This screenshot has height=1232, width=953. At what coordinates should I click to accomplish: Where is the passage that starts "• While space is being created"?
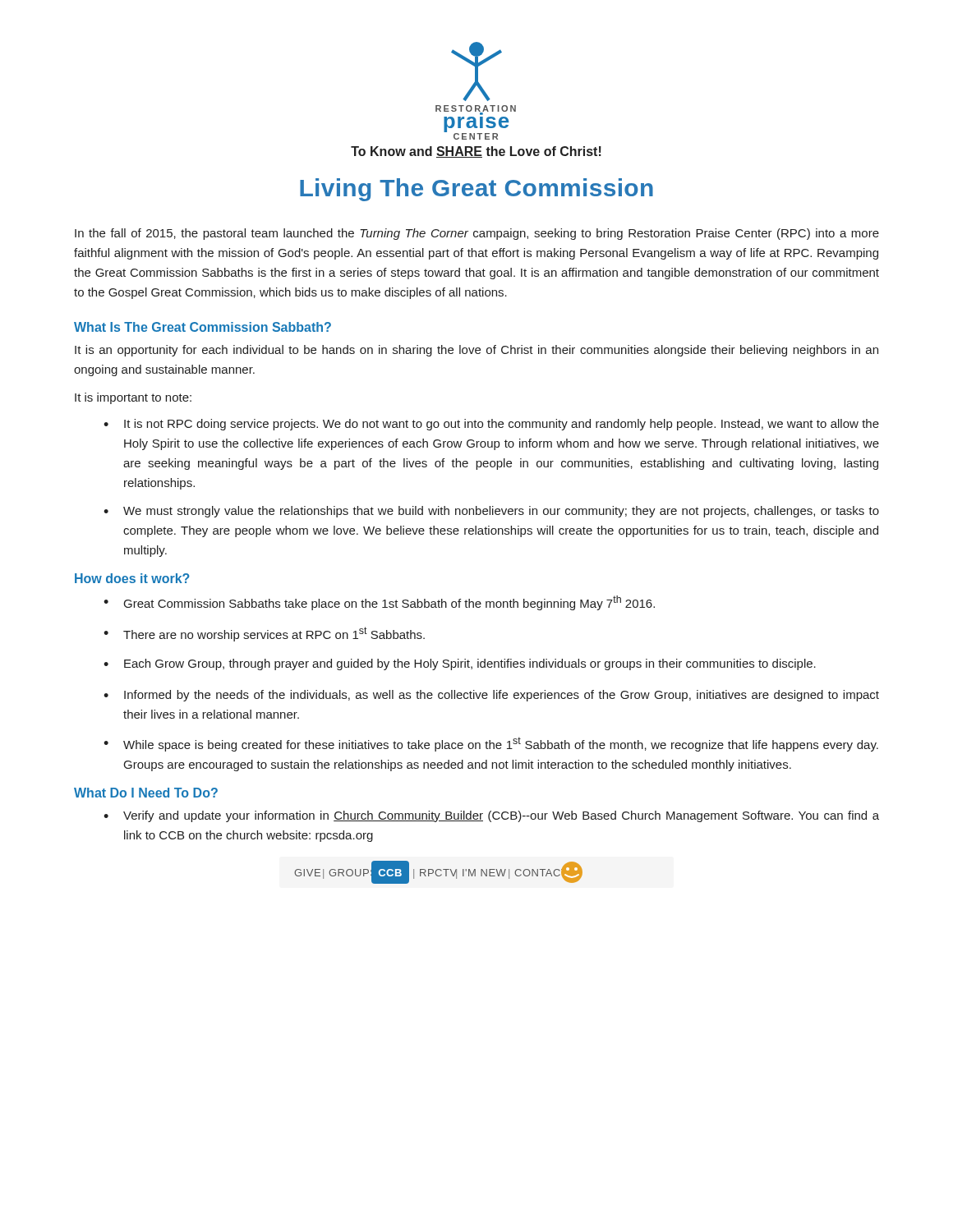pos(491,753)
